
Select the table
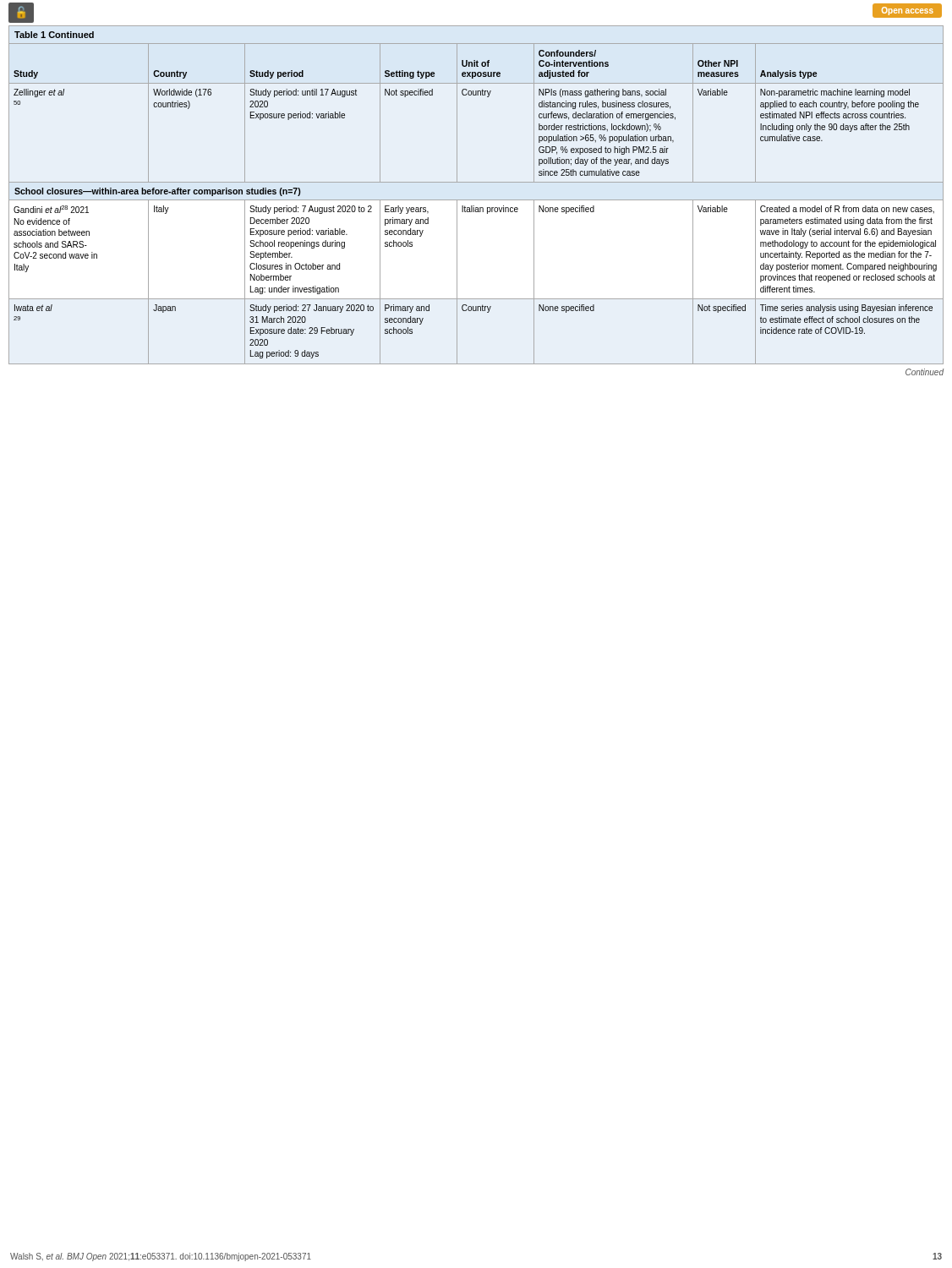coord(476,195)
